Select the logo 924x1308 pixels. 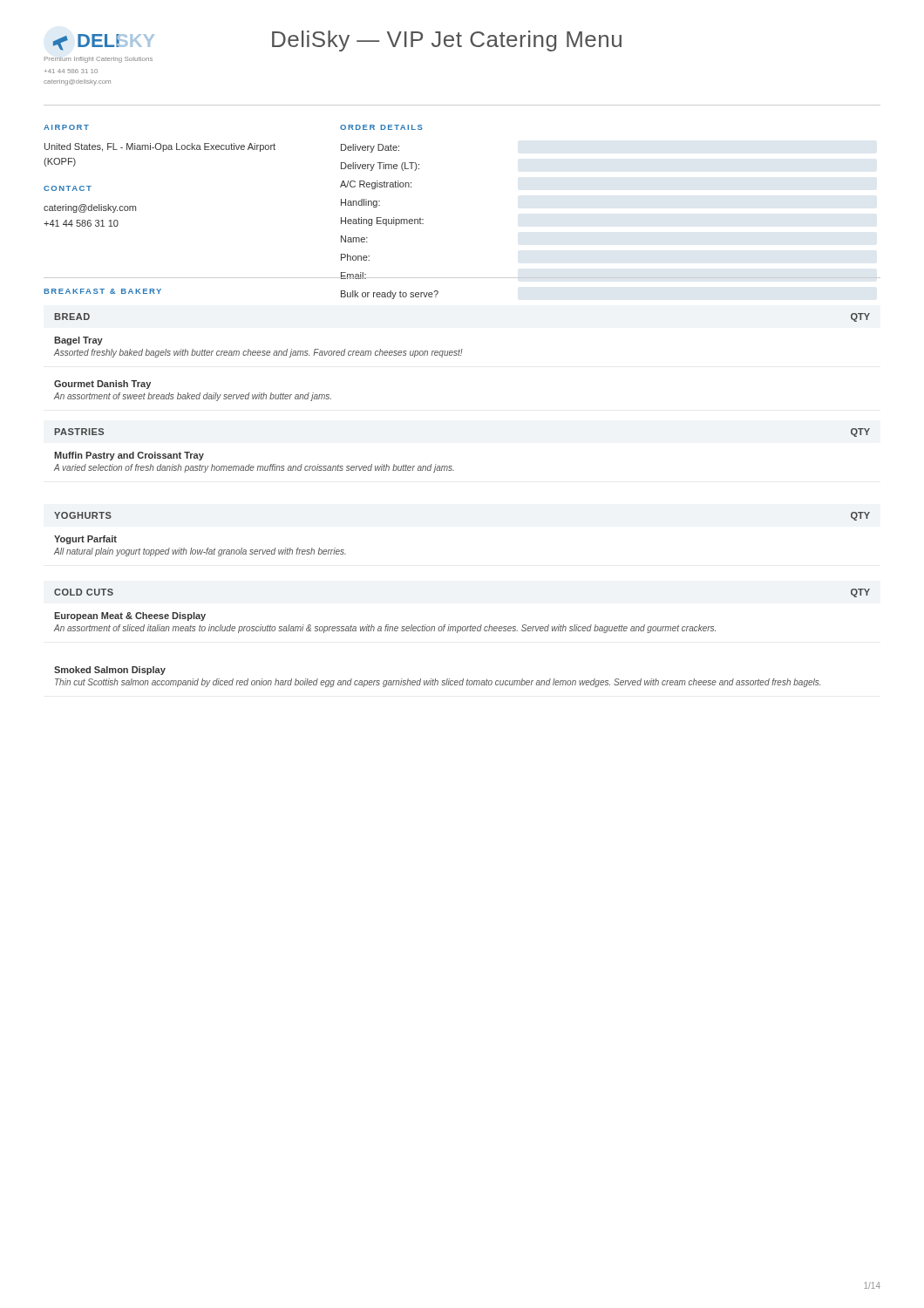click(x=135, y=68)
